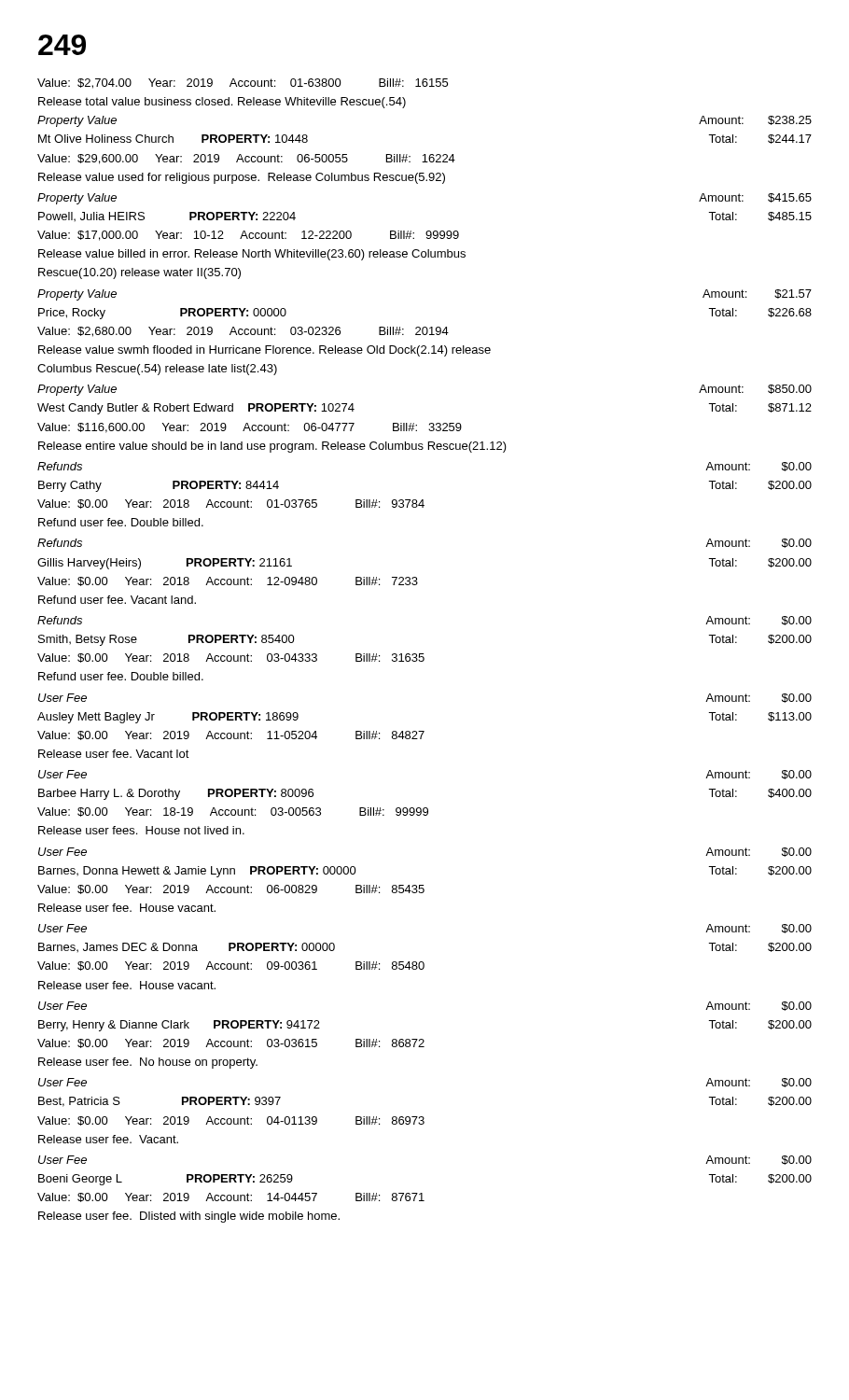849x1400 pixels.
Task: Locate the text block containing "Value: $2,704.00 Year: 2019 Account: 01-63800"
Action: coord(243,84)
